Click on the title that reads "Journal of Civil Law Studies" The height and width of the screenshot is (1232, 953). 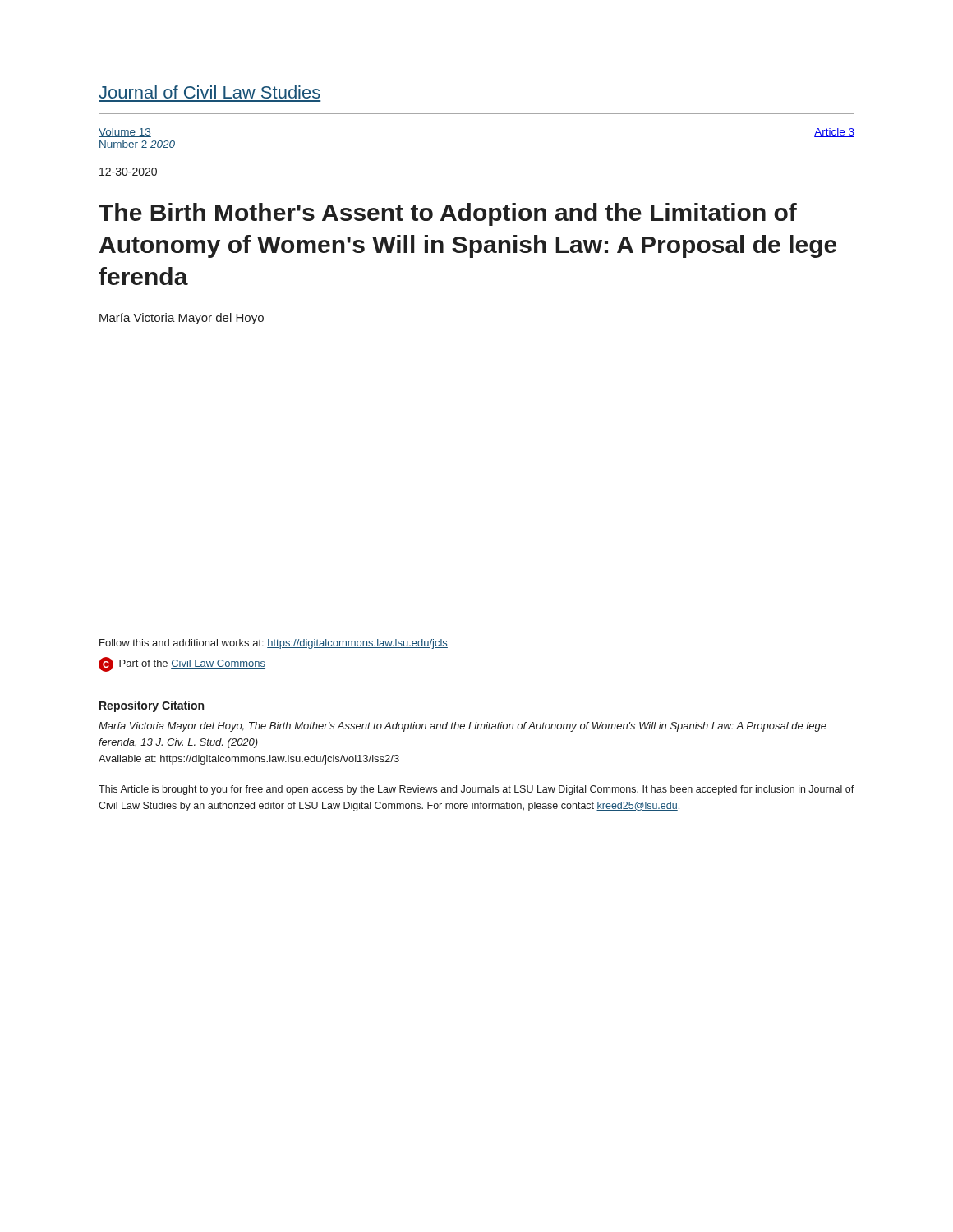pos(210,92)
